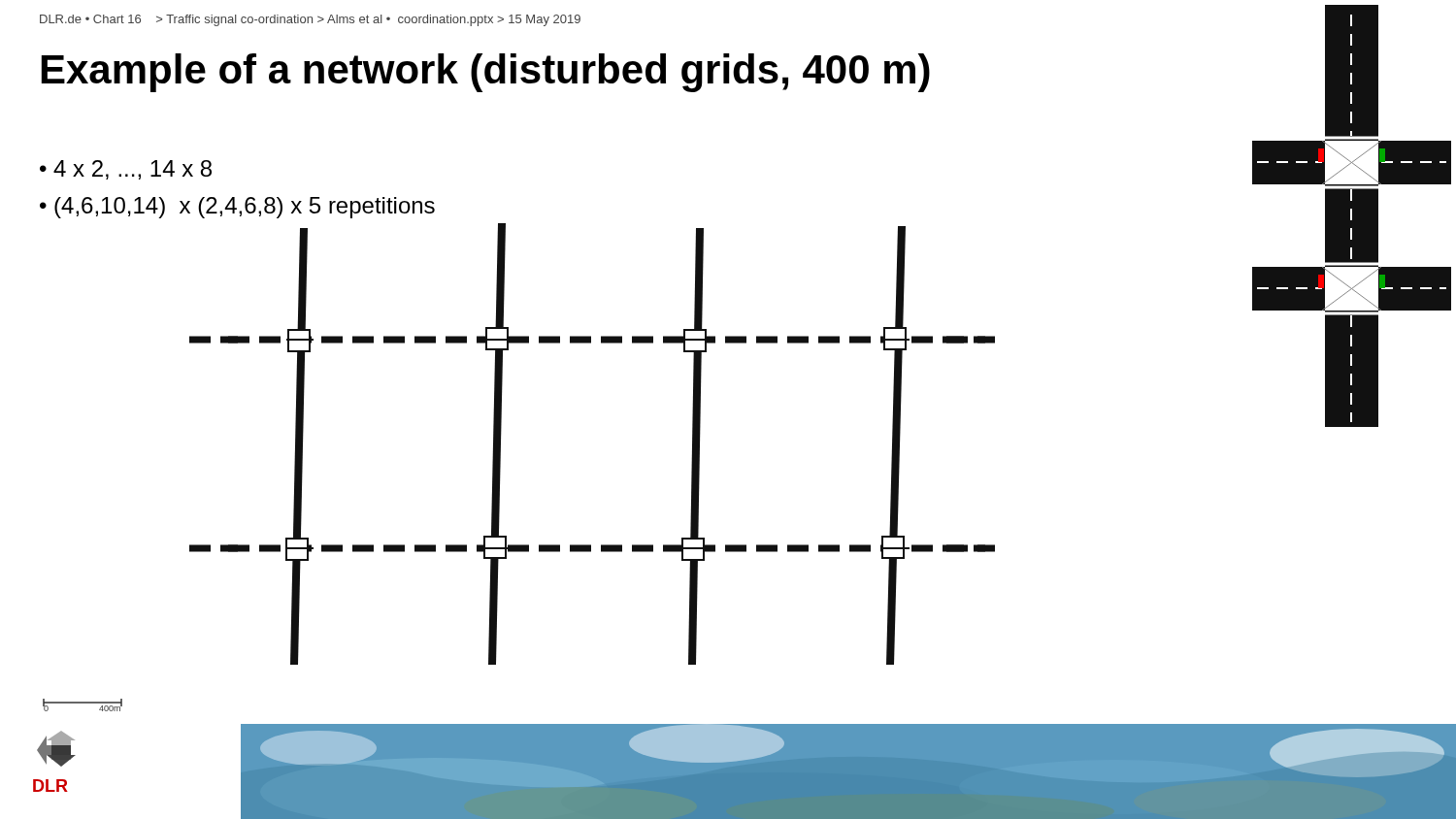Select the logo
The width and height of the screenshot is (1456, 819).
click(x=73, y=762)
